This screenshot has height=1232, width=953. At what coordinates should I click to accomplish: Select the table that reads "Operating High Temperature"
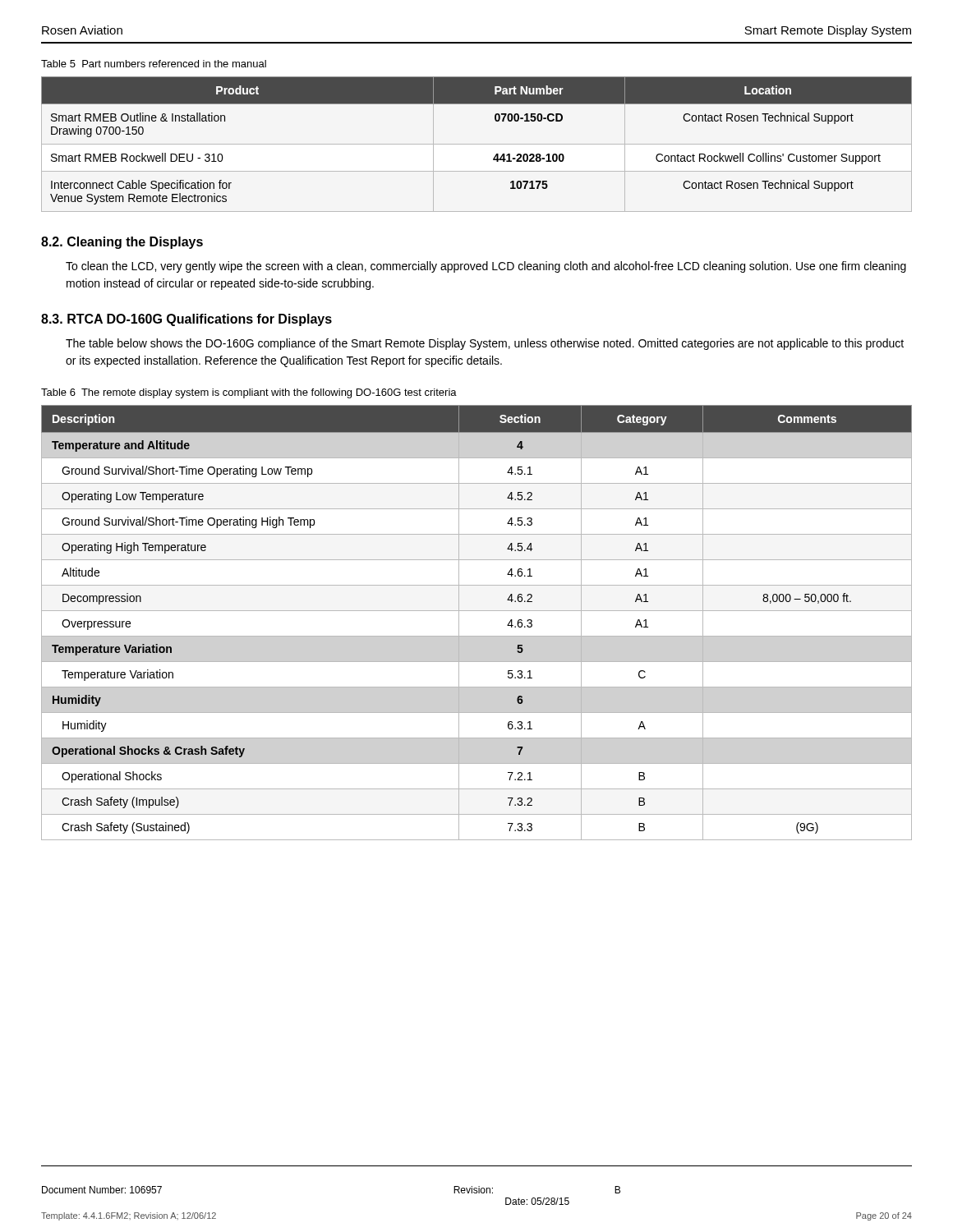[x=476, y=623]
